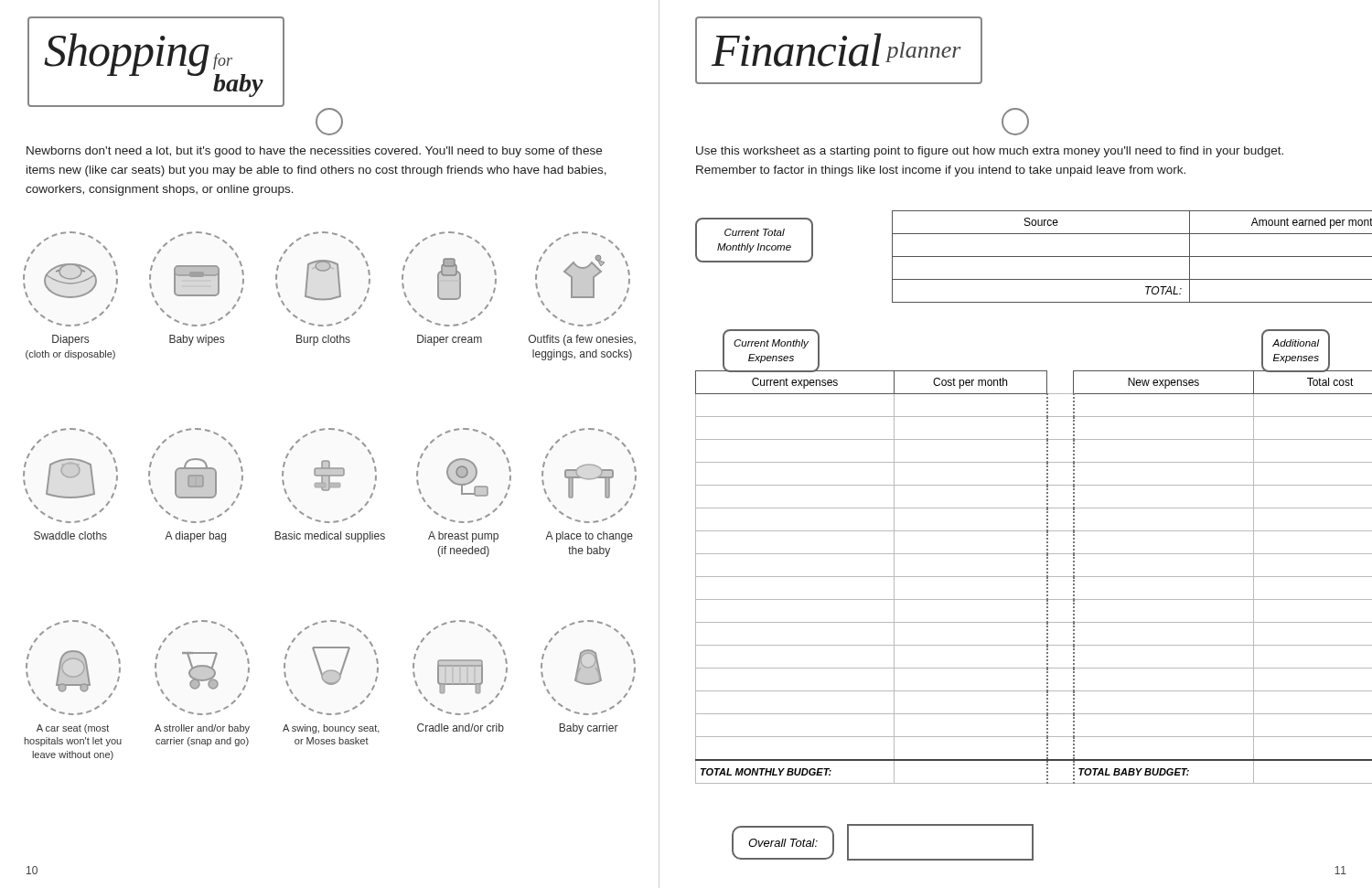Click on the list item that reads "Cradle and/or crib"

point(460,678)
